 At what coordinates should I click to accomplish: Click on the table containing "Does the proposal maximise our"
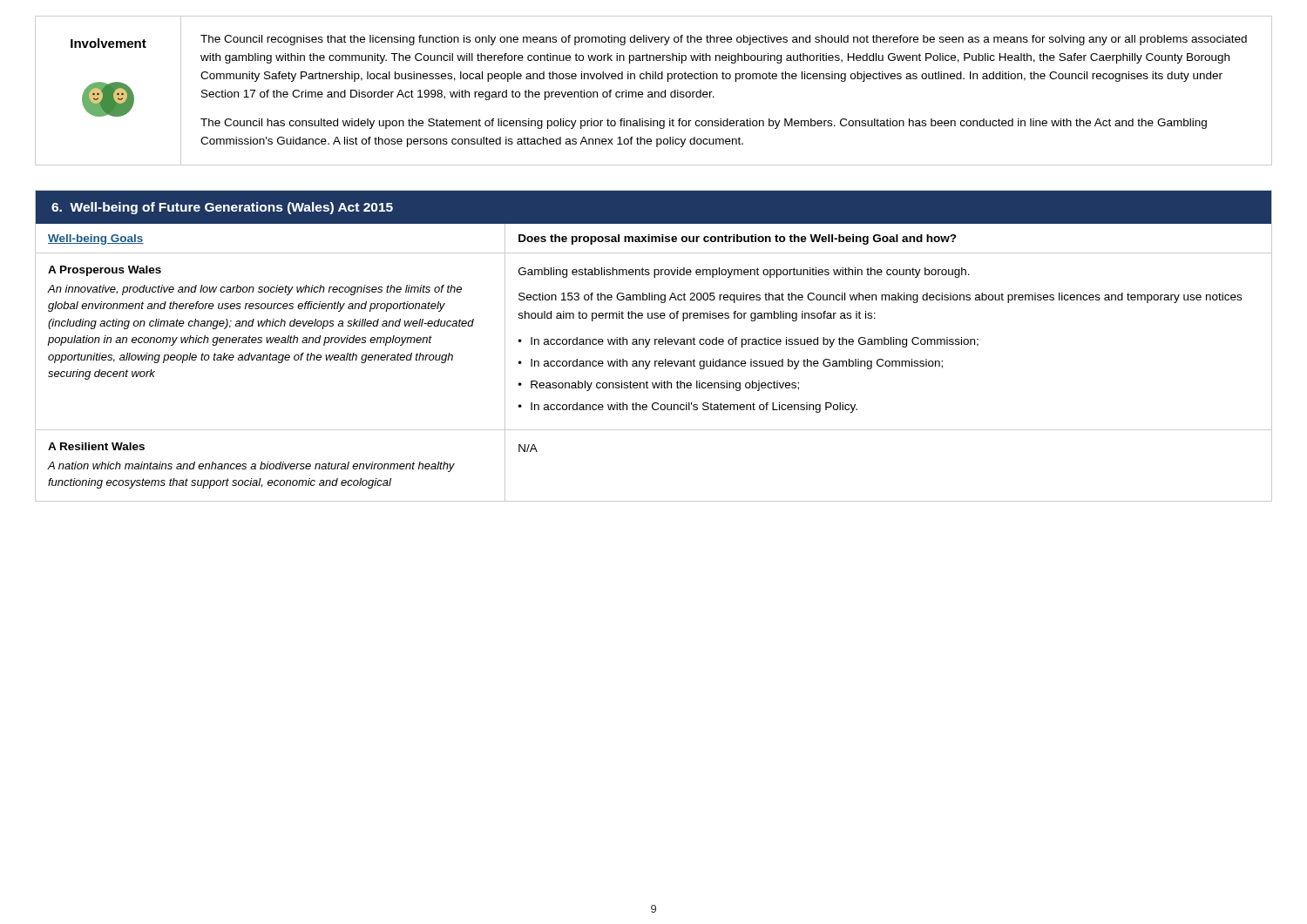[654, 363]
